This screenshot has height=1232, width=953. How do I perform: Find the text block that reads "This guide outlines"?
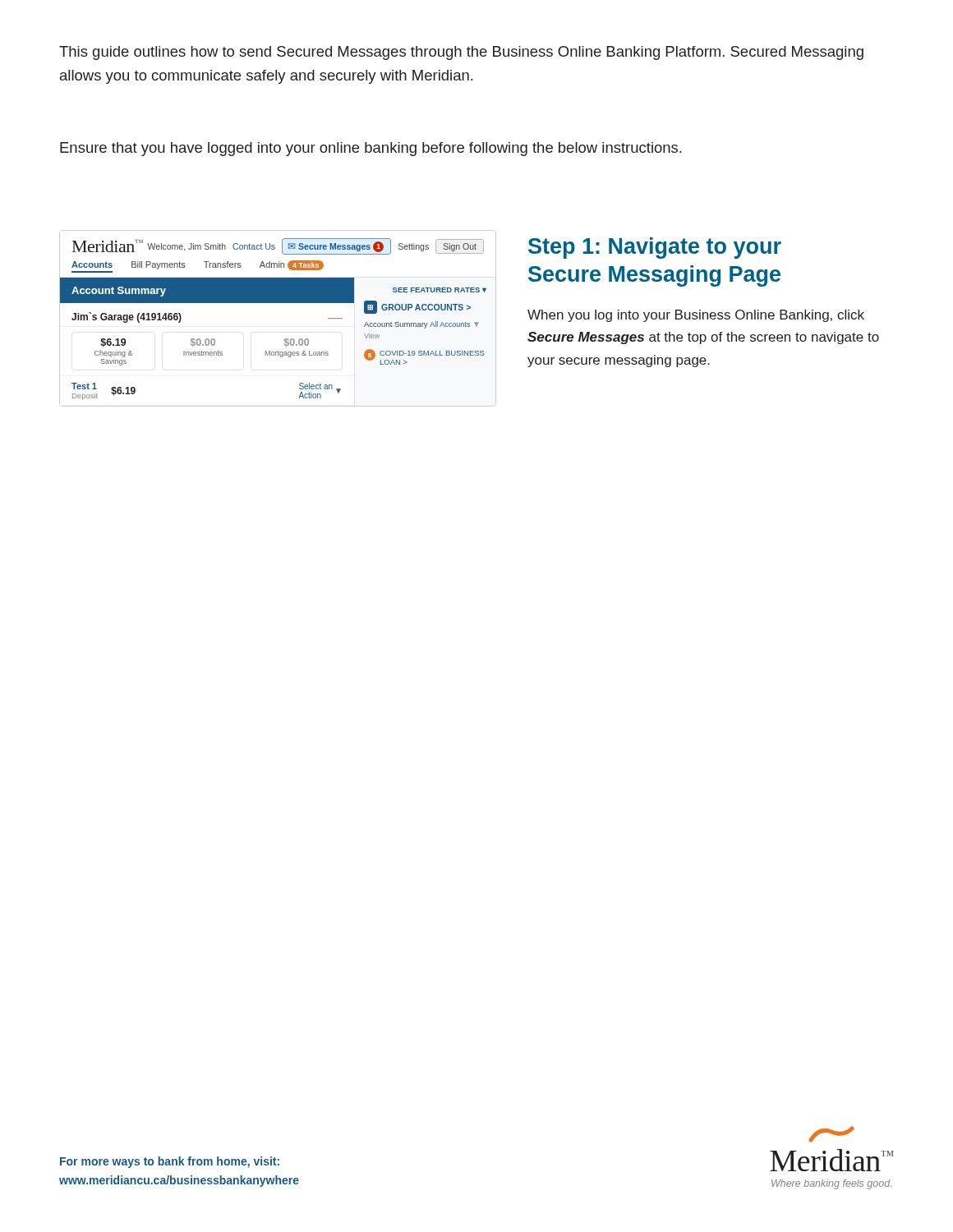coord(476,63)
